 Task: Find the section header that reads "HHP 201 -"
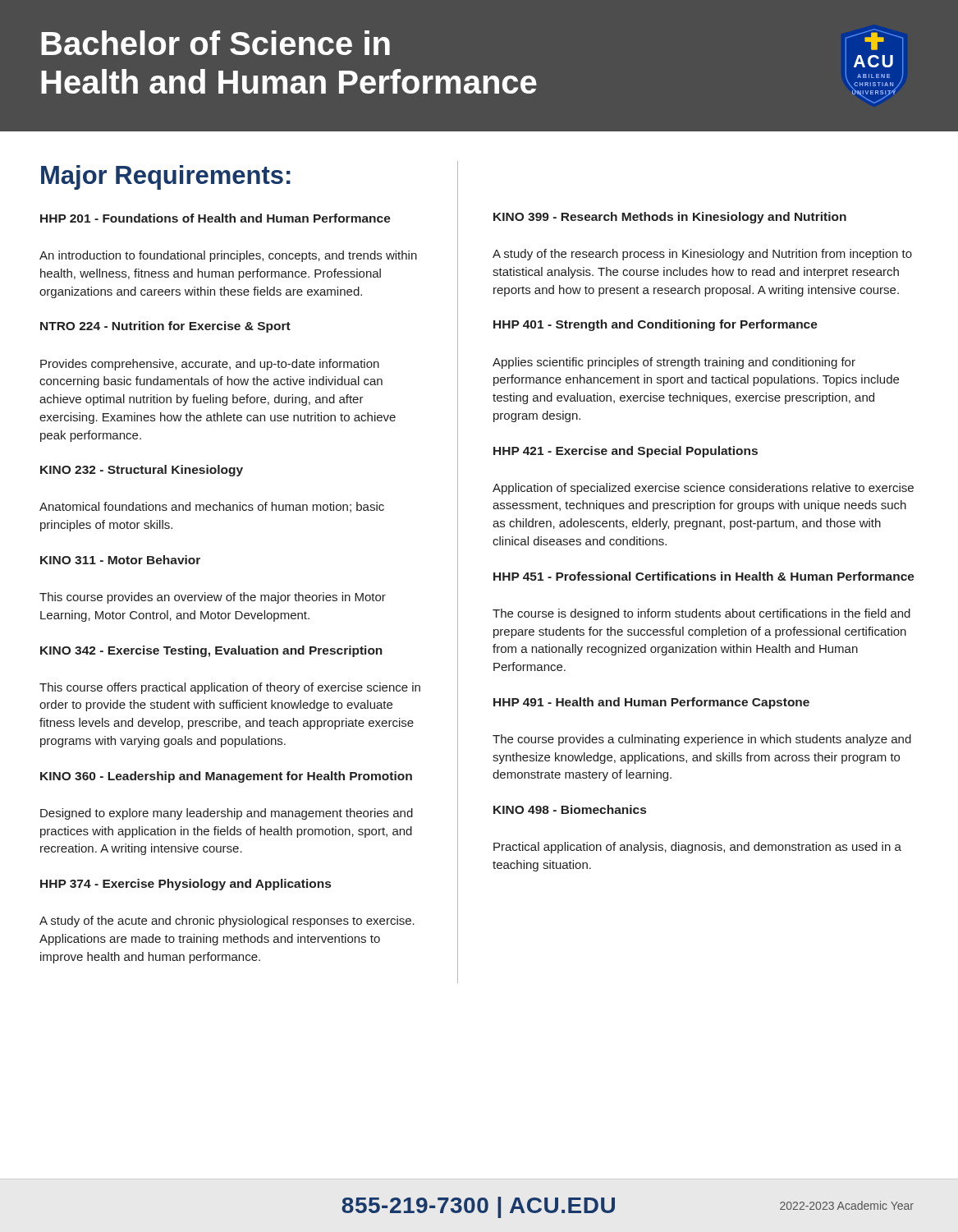pyautogui.click(x=232, y=219)
